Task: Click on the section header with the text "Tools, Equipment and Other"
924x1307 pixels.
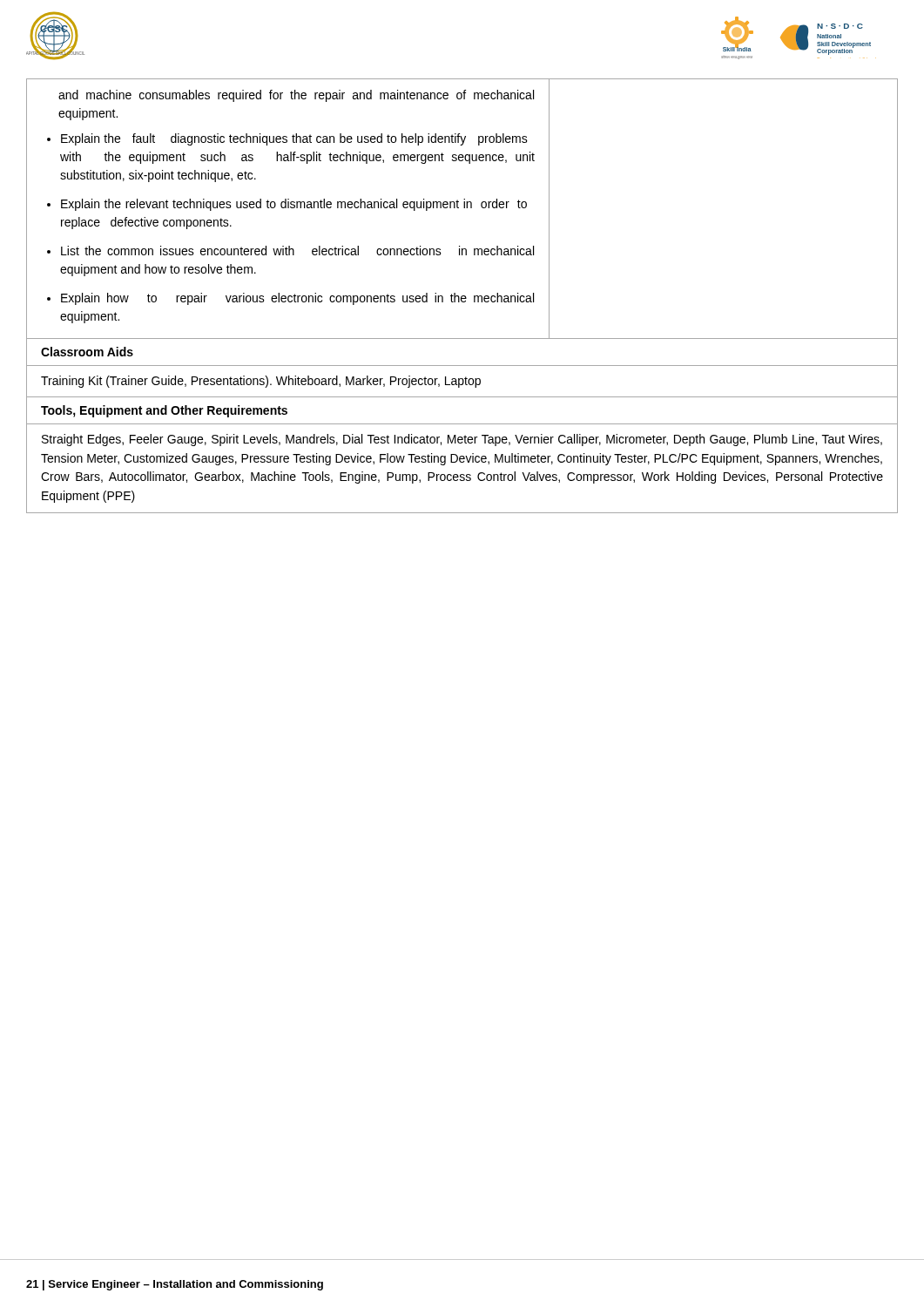Action: point(164,410)
